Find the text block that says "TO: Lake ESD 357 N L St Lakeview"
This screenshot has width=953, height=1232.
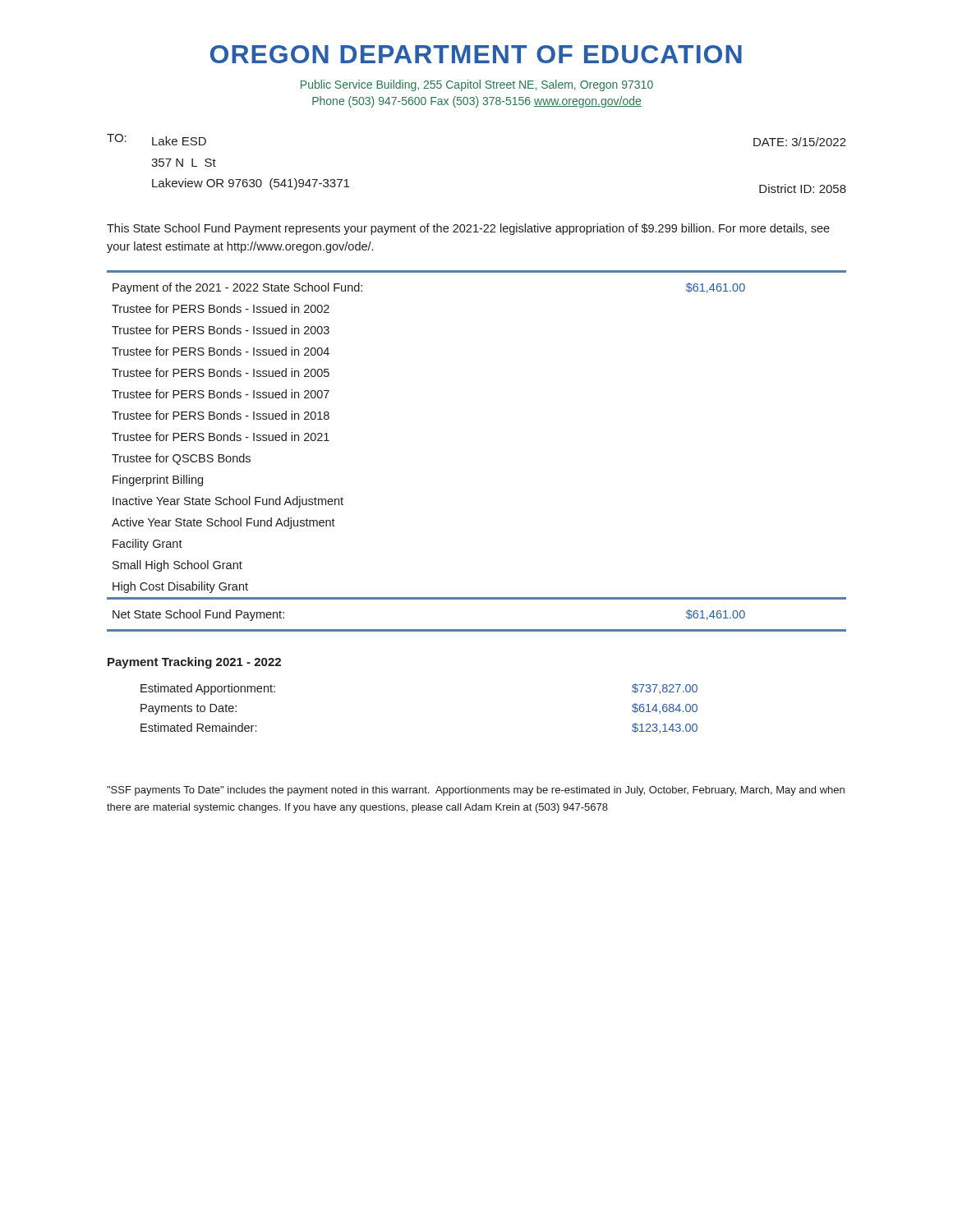click(x=175, y=139)
